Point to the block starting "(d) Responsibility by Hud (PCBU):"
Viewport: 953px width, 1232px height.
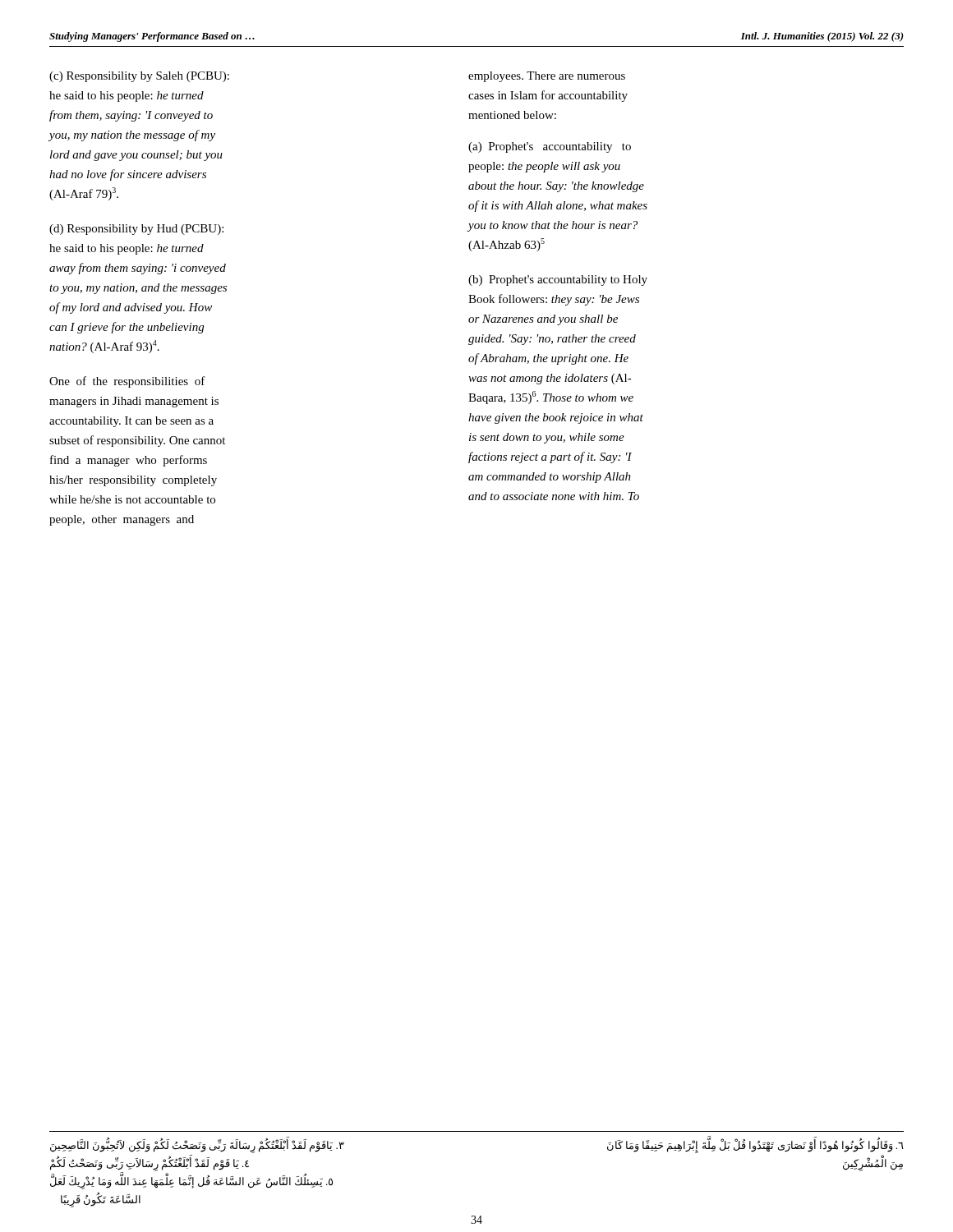(x=136, y=230)
